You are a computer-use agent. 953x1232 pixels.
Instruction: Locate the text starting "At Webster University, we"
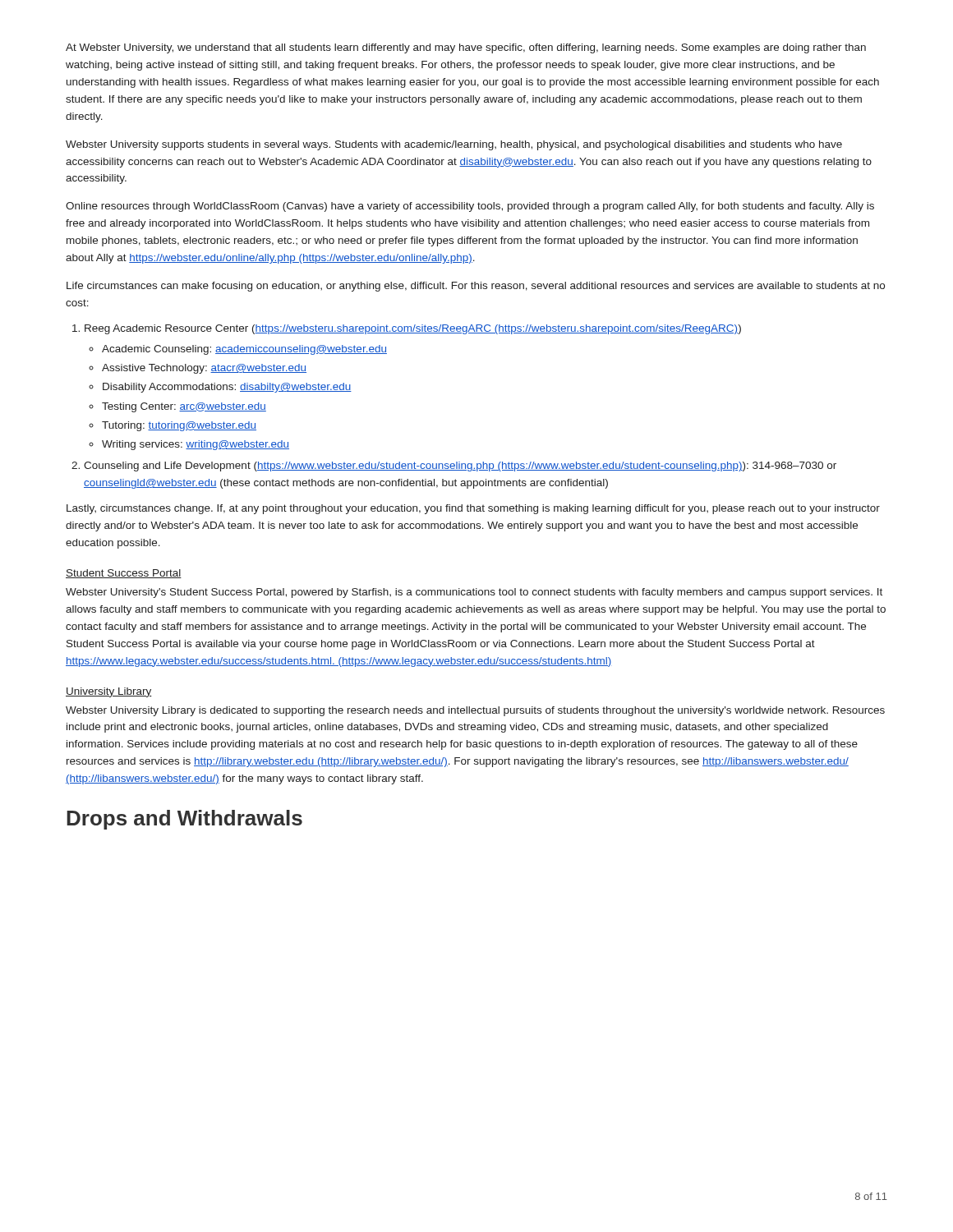(x=473, y=82)
